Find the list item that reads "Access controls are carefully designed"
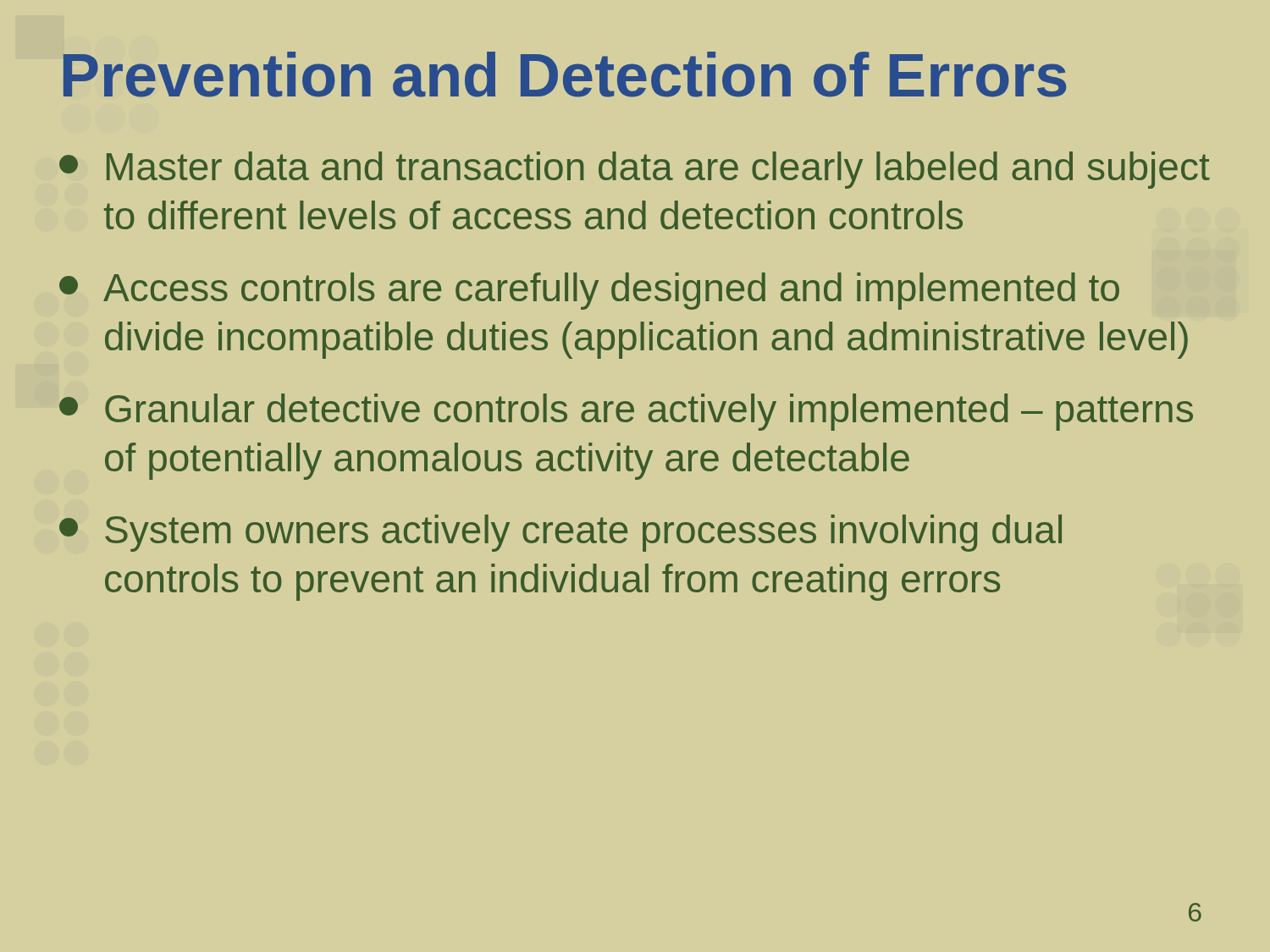The width and height of the screenshot is (1270, 952). coord(635,313)
